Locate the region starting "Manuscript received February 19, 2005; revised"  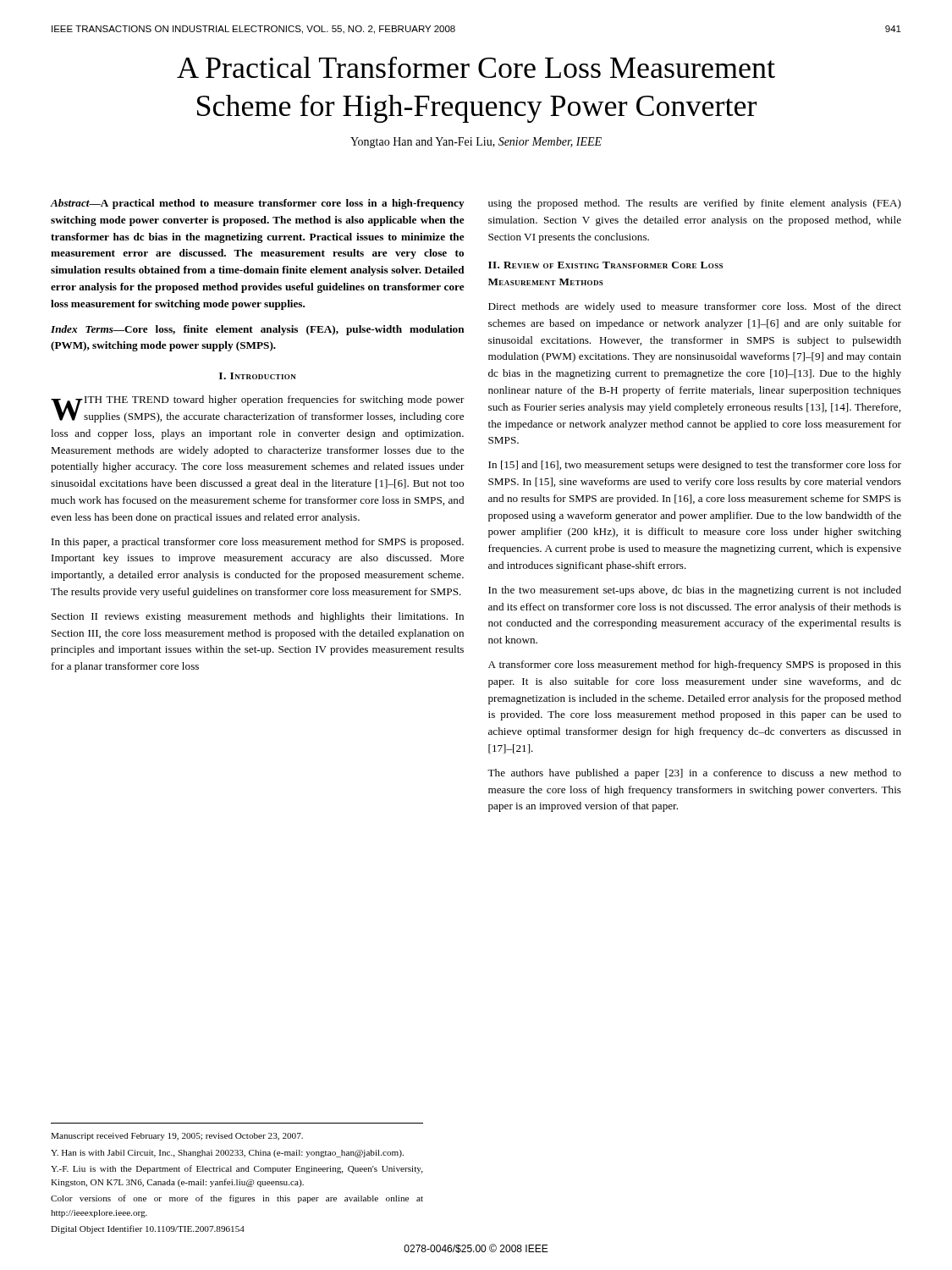pos(237,1182)
